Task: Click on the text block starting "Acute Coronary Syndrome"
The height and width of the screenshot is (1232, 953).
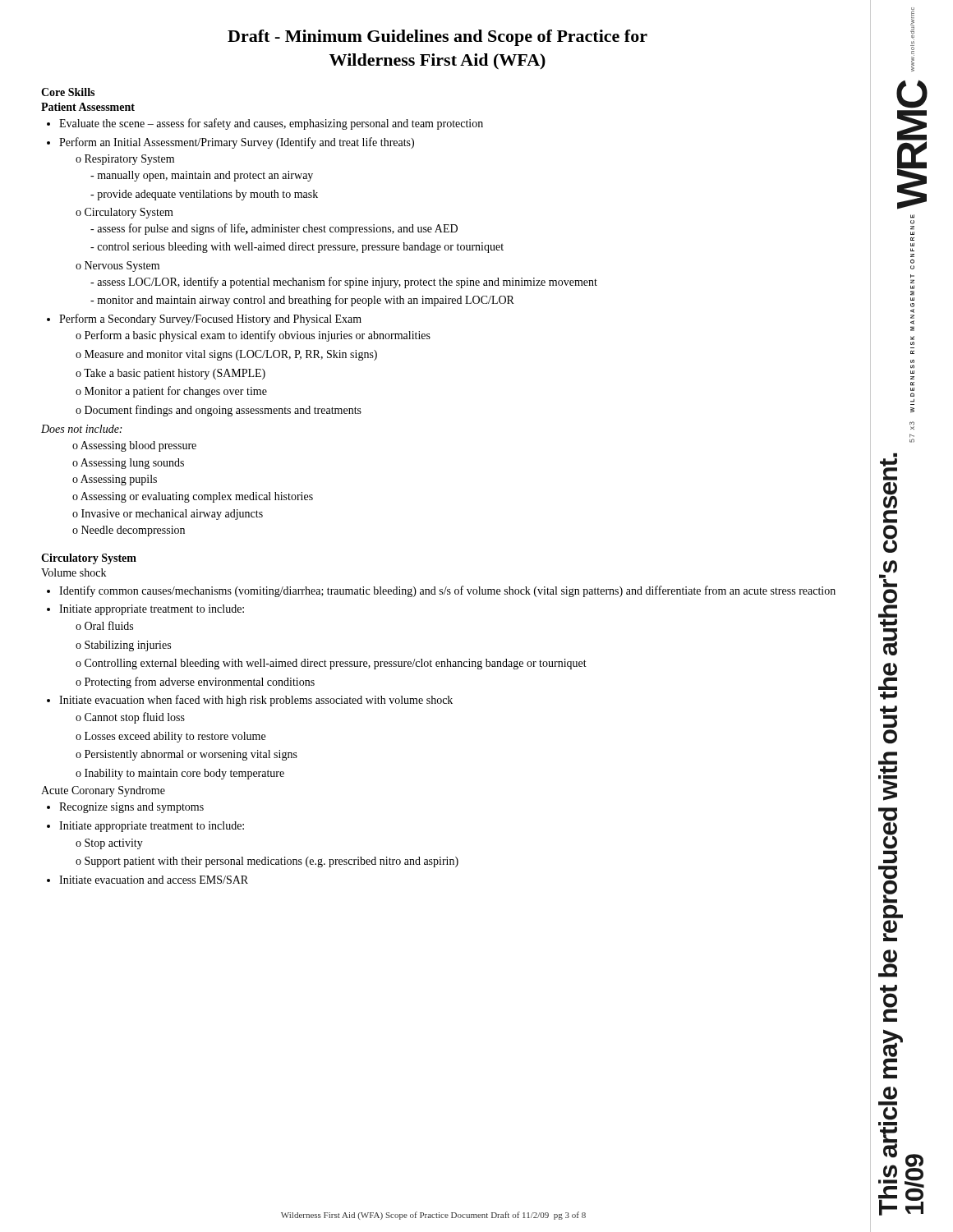Action: tap(103, 791)
